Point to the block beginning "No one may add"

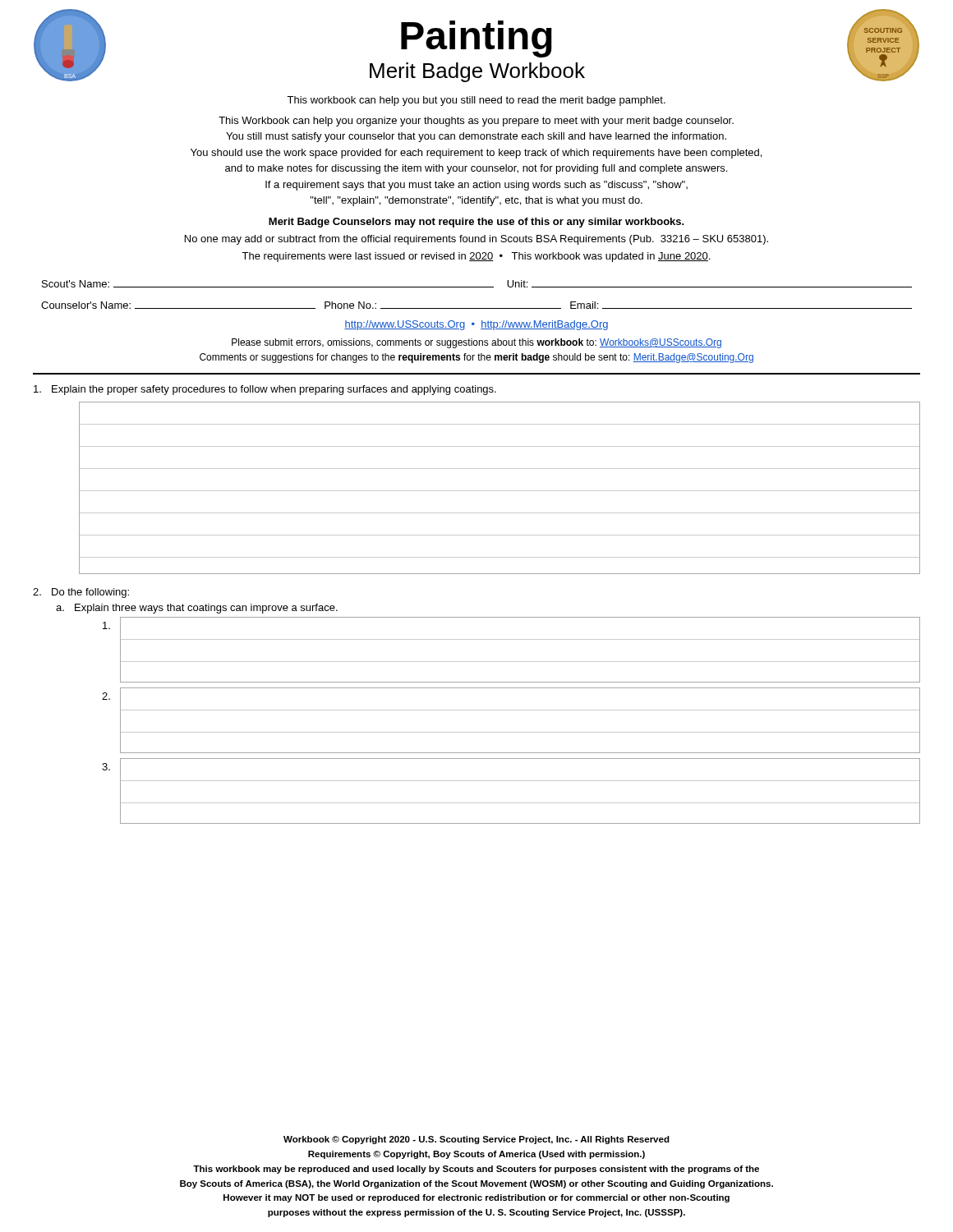pos(476,239)
